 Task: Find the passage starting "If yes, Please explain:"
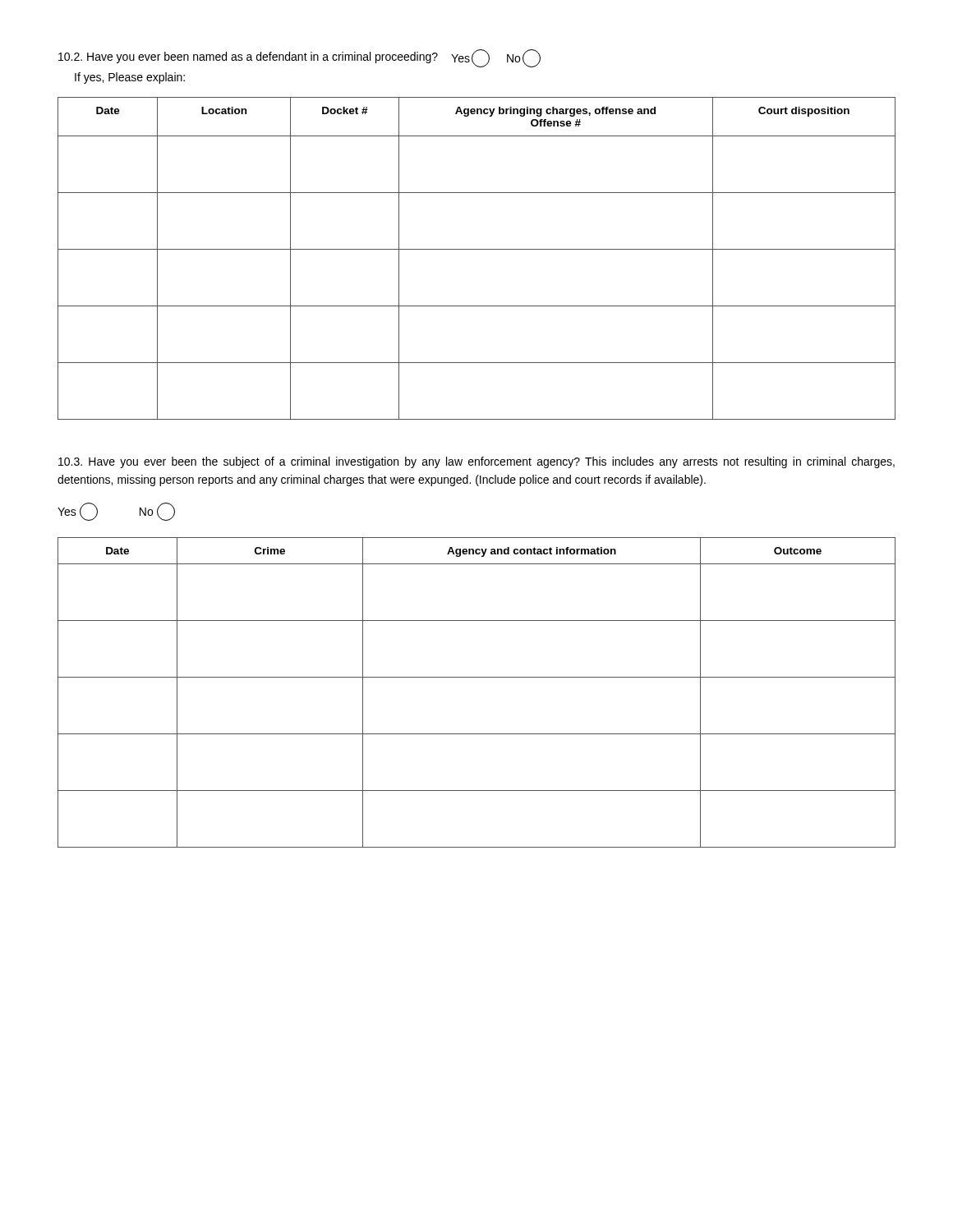click(130, 77)
